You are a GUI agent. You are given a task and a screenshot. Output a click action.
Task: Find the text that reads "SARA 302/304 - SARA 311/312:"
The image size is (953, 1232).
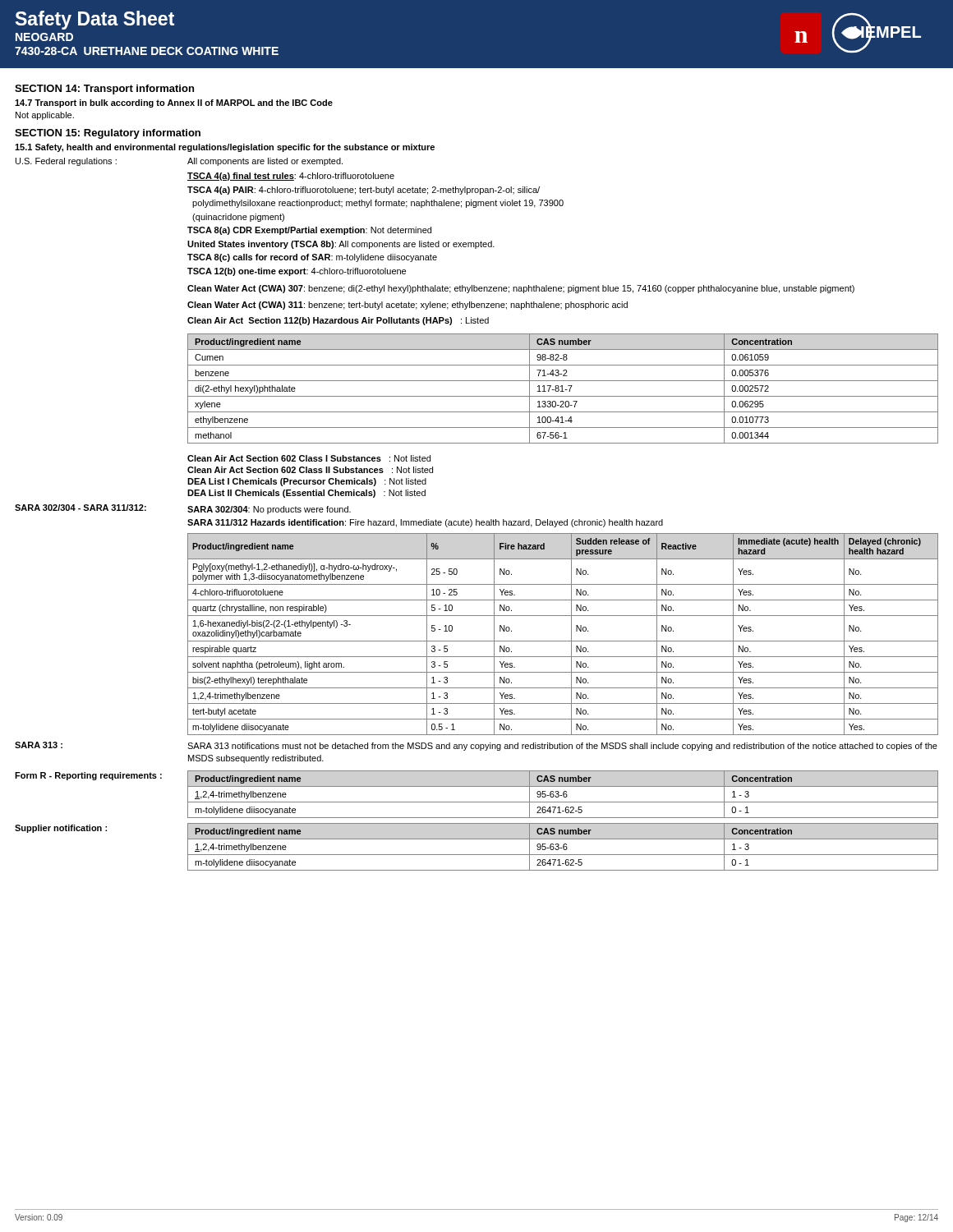81,507
